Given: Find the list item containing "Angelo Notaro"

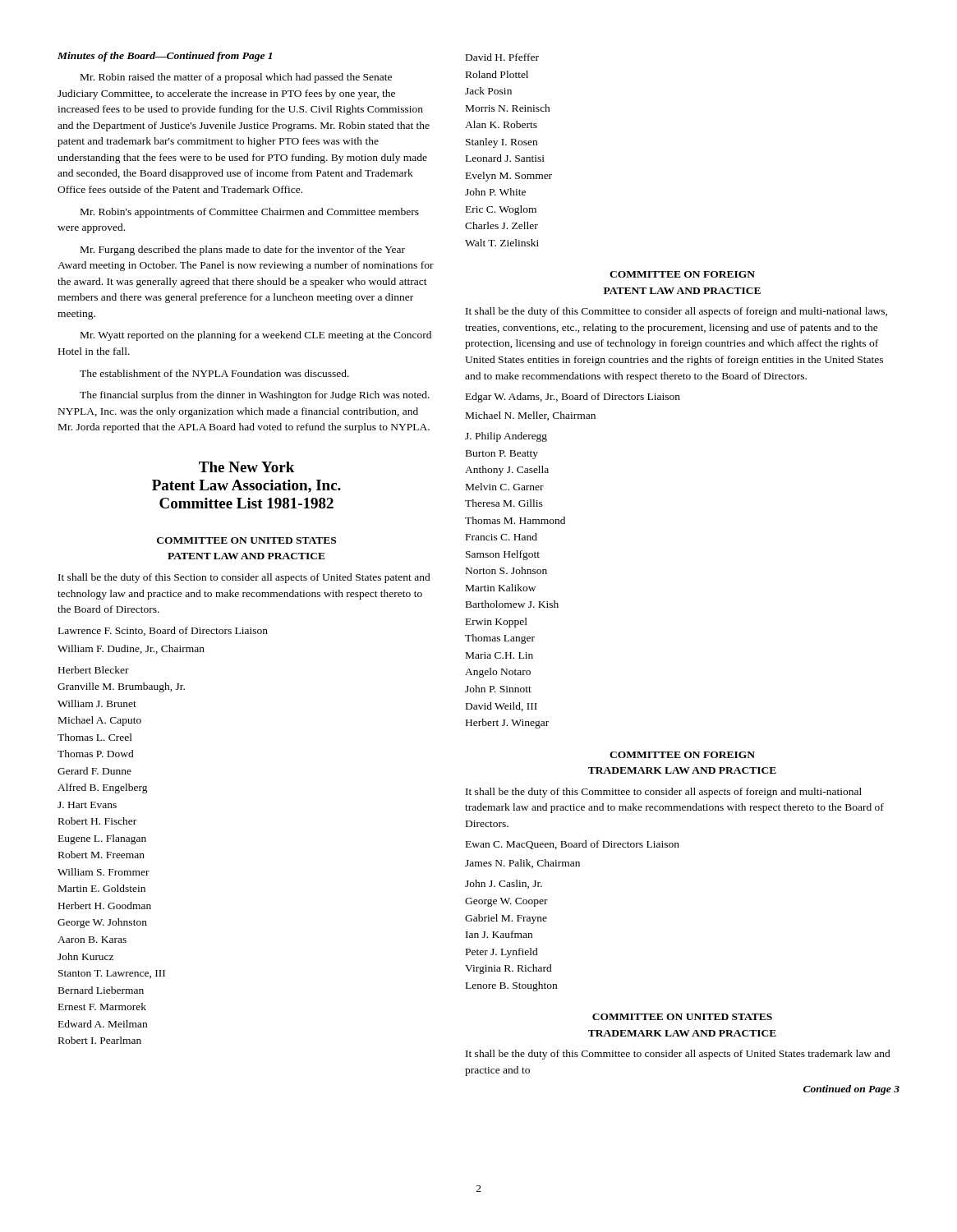Looking at the screenshot, I should click(x=498, y=672).
